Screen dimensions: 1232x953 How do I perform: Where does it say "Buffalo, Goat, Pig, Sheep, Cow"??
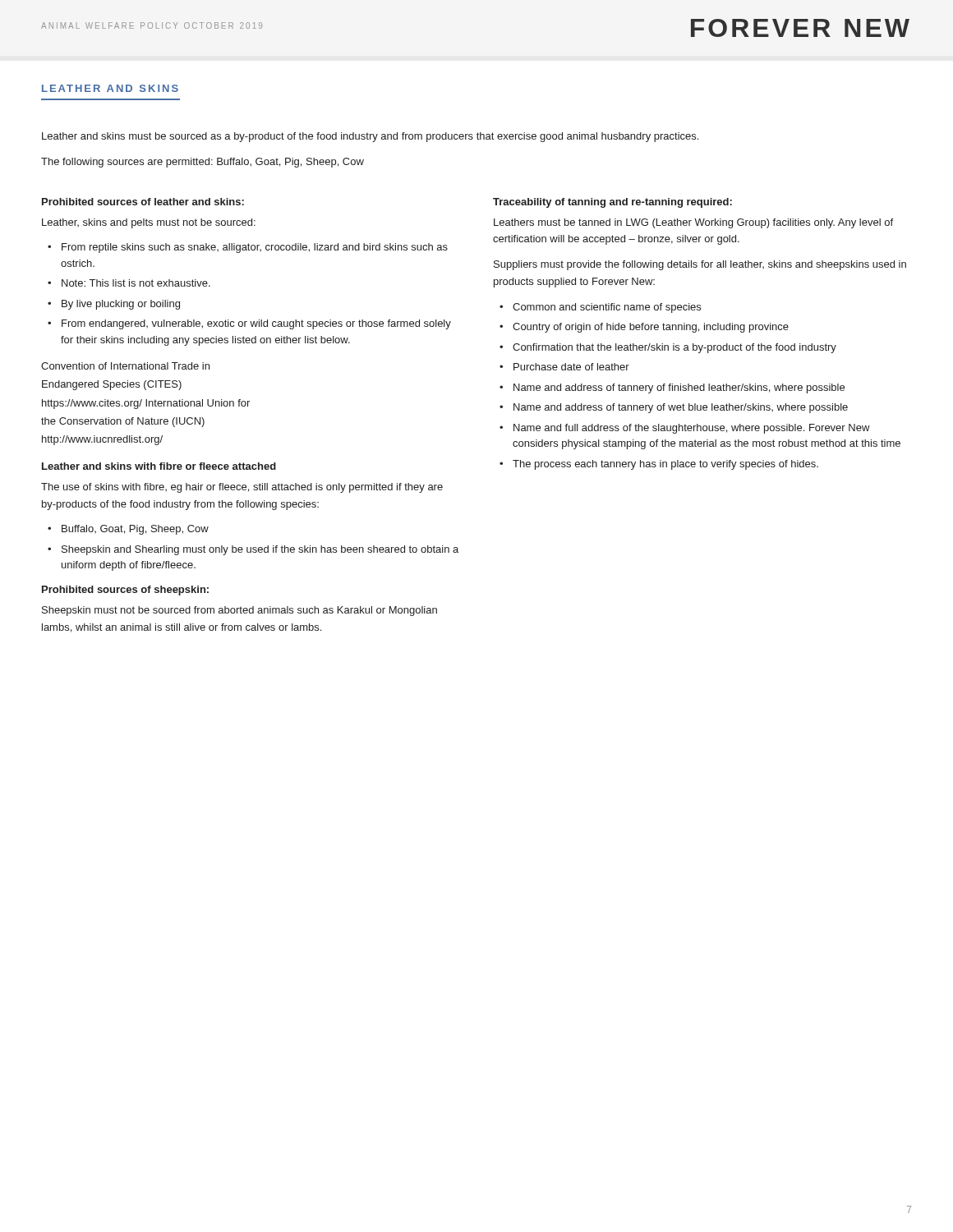coord(135,529)
